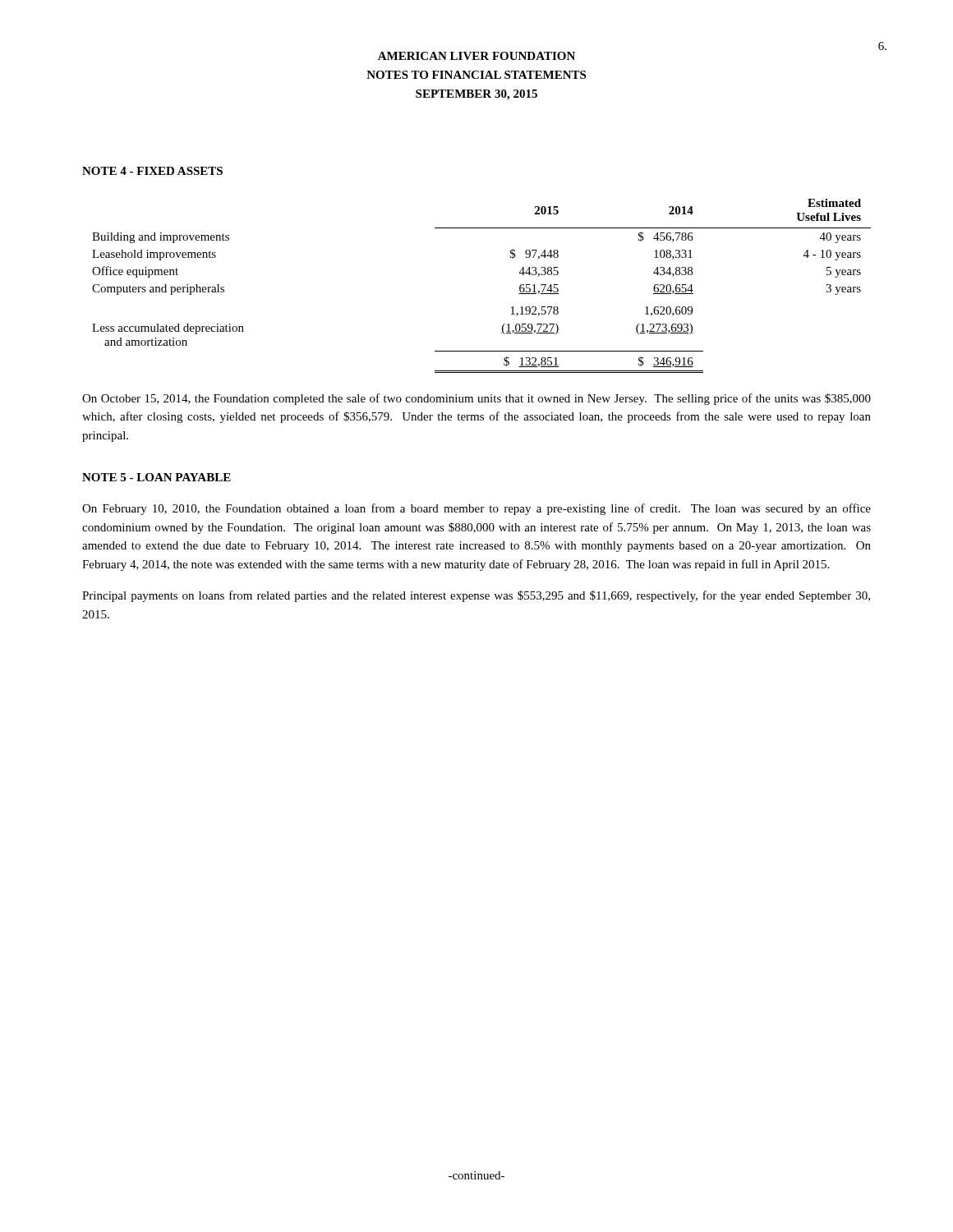The height and width of the screenshot is (1232, 953).
Task: Click where it says "NOTE 4 - FIXED ASSETS"
Action: click(x=153, y=171)
